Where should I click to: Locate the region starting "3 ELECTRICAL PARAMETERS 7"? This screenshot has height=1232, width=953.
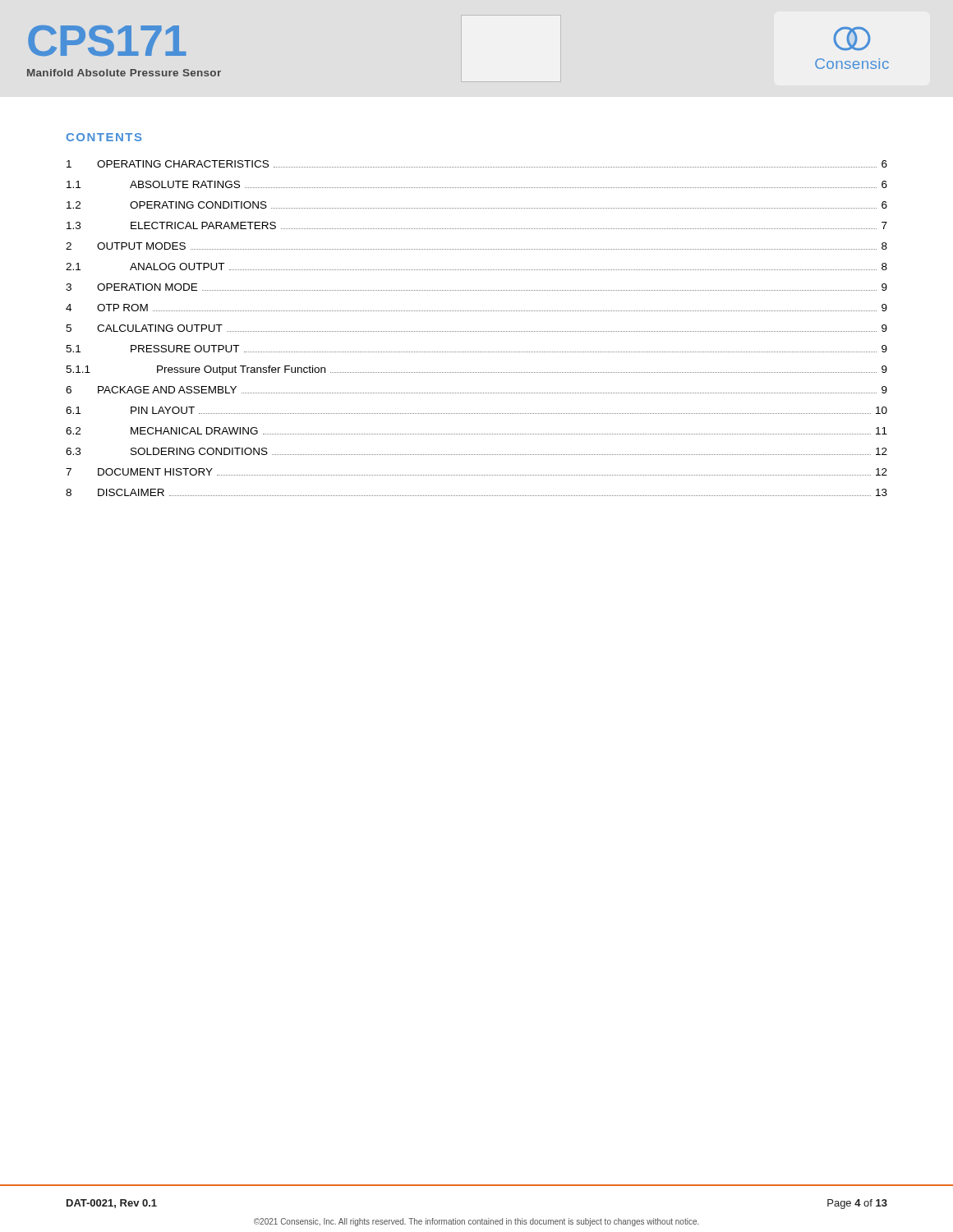(x=476, y=225)
